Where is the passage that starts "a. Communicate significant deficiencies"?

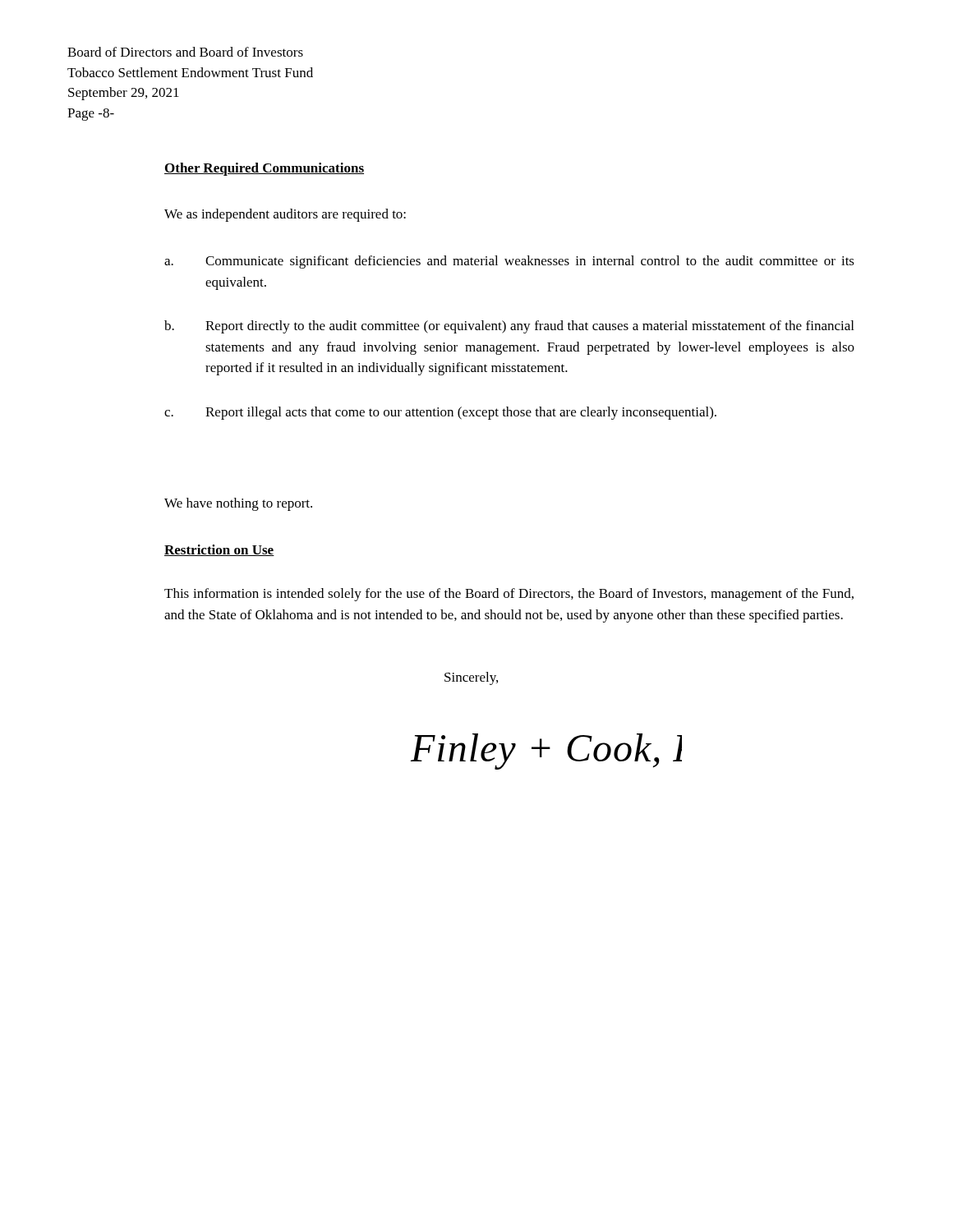(x=509, y=271)
